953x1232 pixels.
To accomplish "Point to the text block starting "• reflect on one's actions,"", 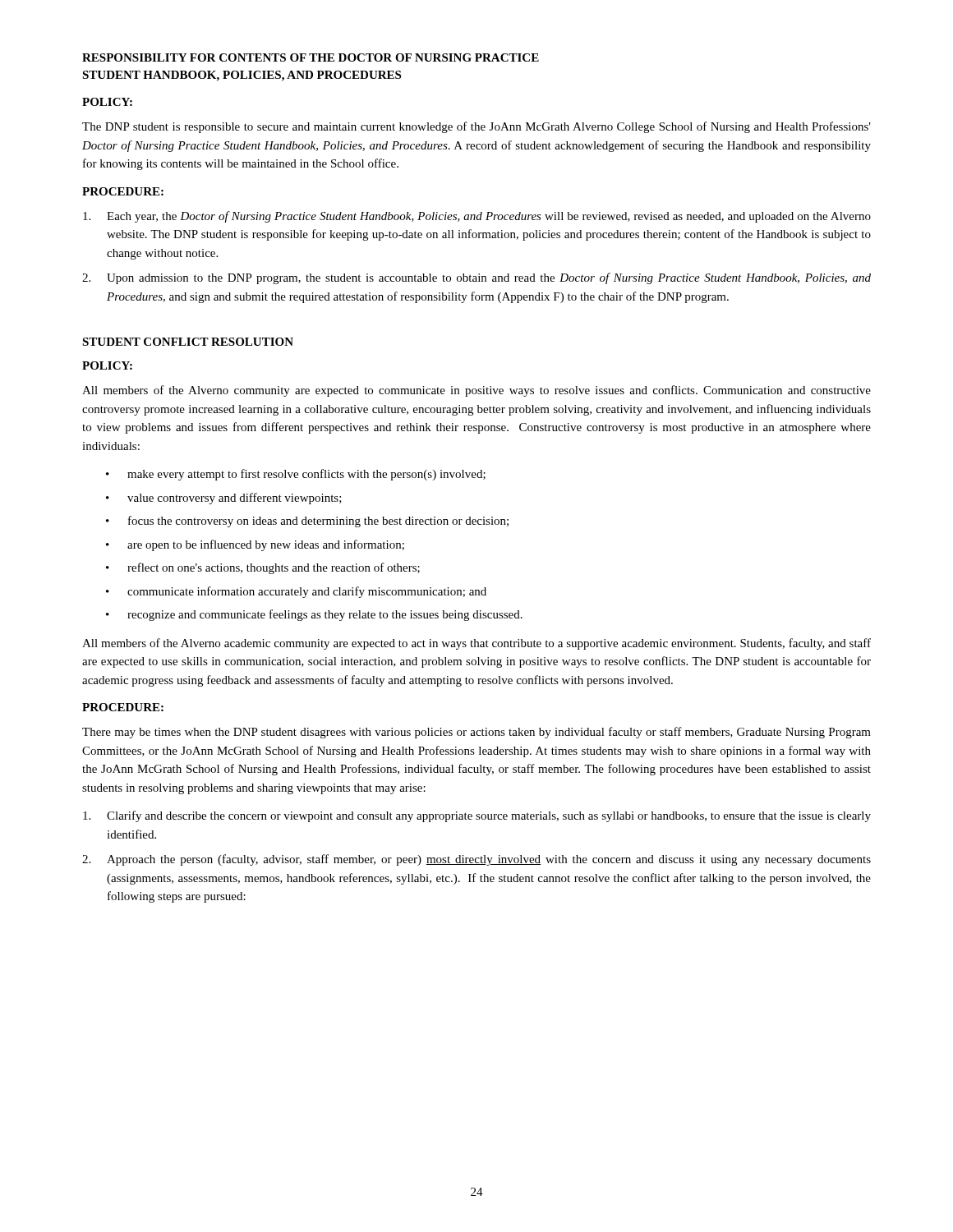I will [x=263, y=568].
